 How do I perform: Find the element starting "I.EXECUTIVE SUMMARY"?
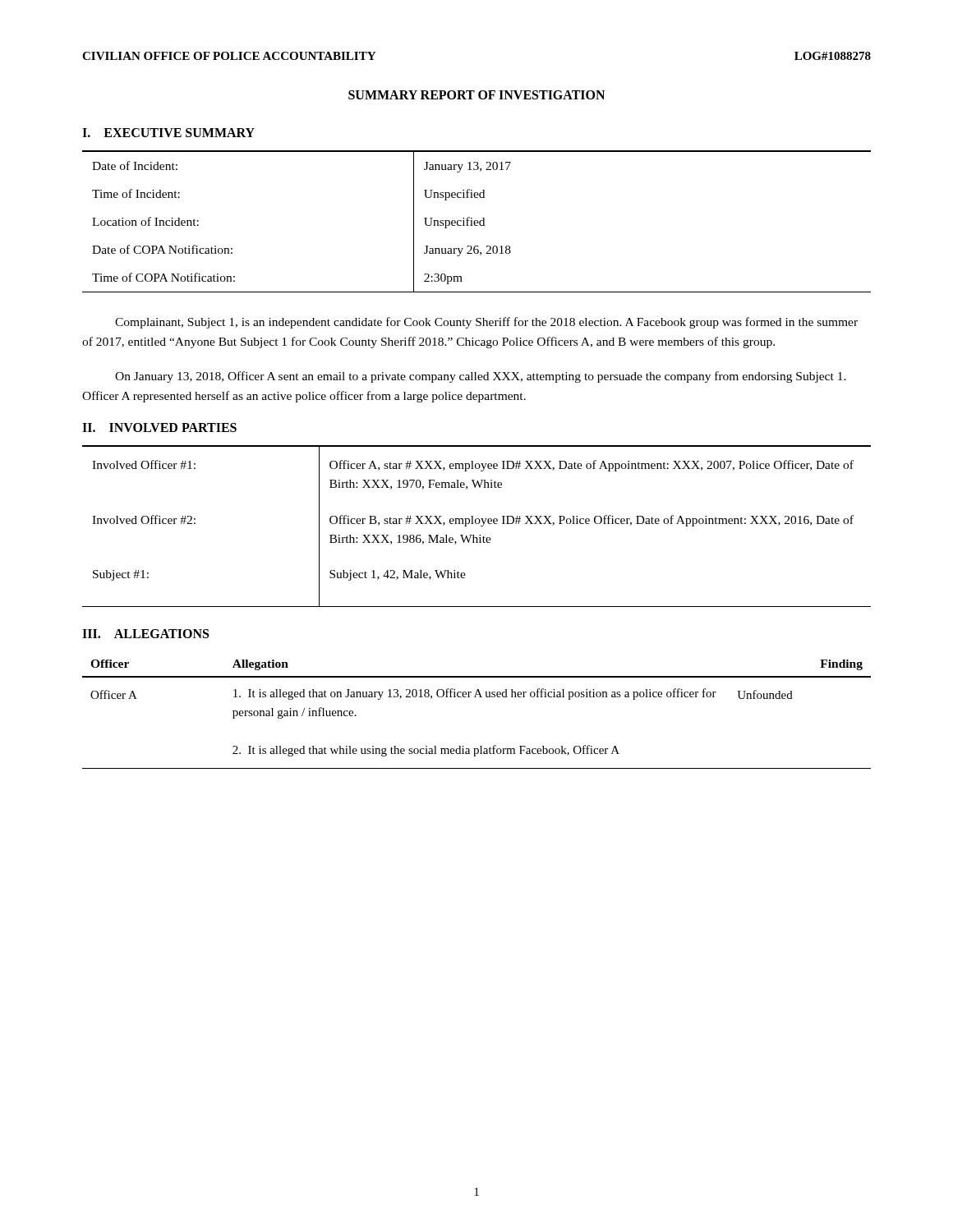pos(168,133)
